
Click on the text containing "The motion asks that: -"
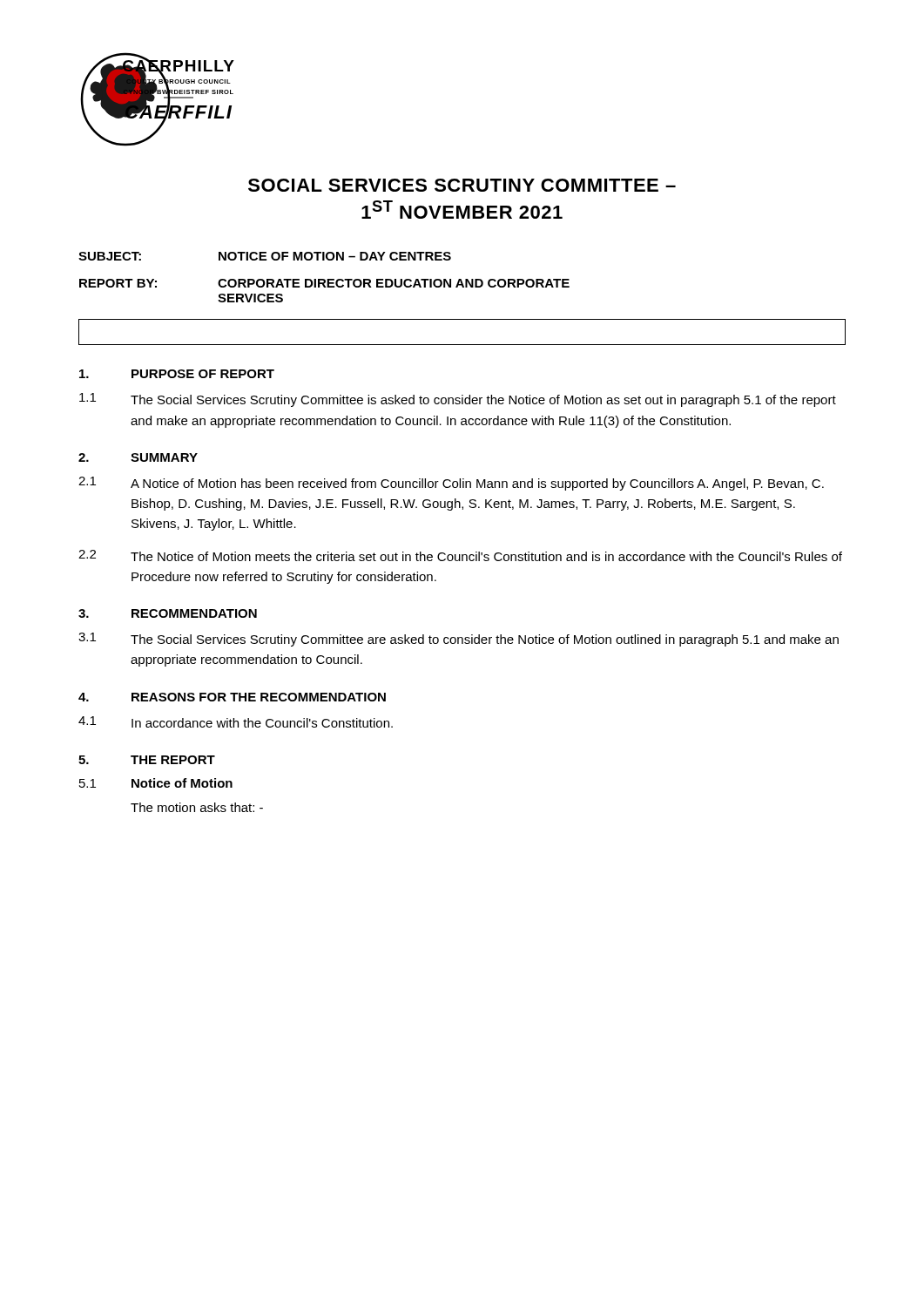coord(171,807)
